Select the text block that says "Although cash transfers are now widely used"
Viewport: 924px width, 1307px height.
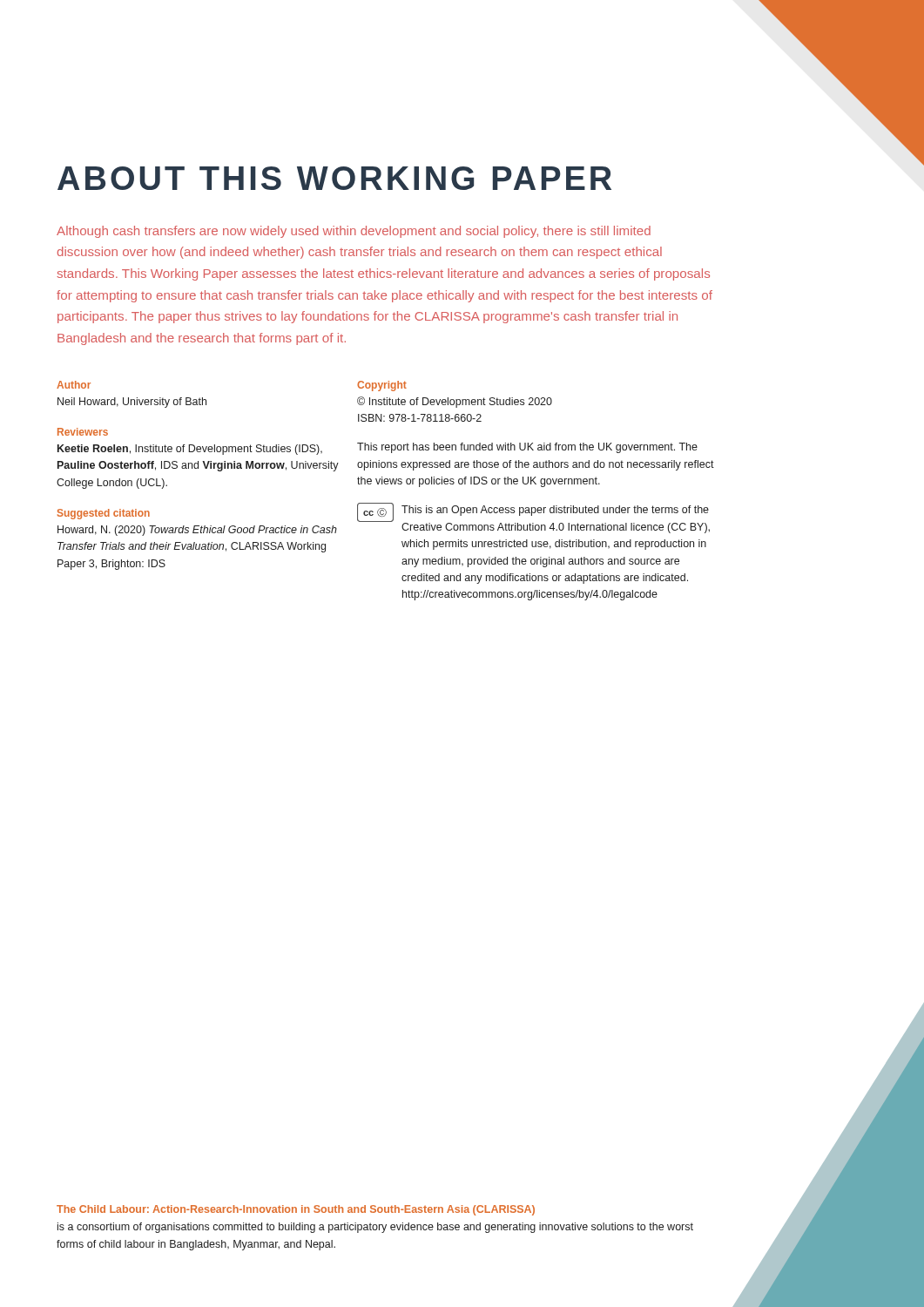click(x=385, y=284)
